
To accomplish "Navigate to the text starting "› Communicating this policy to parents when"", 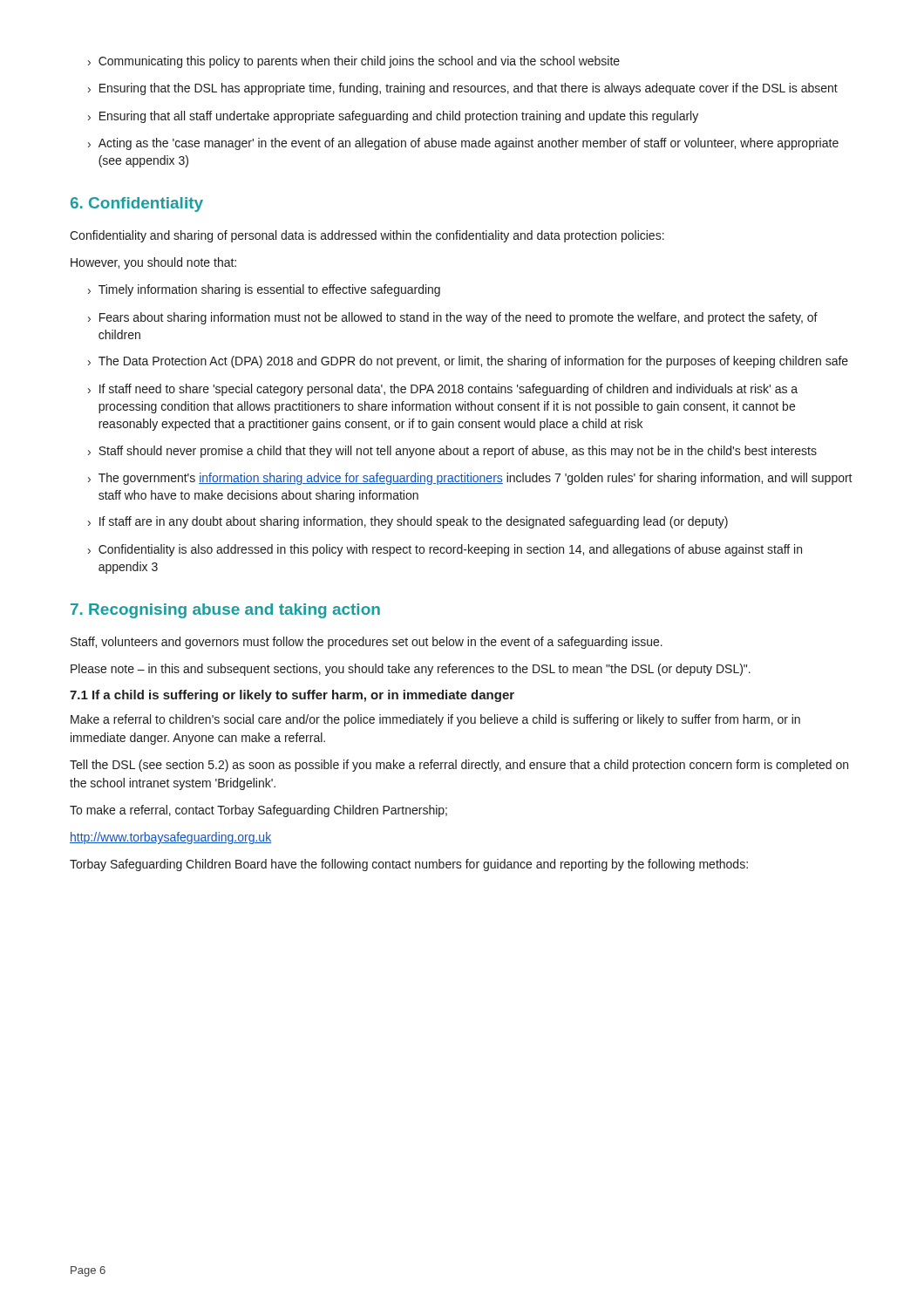I will pyautogui.click(x=471, y=62).
